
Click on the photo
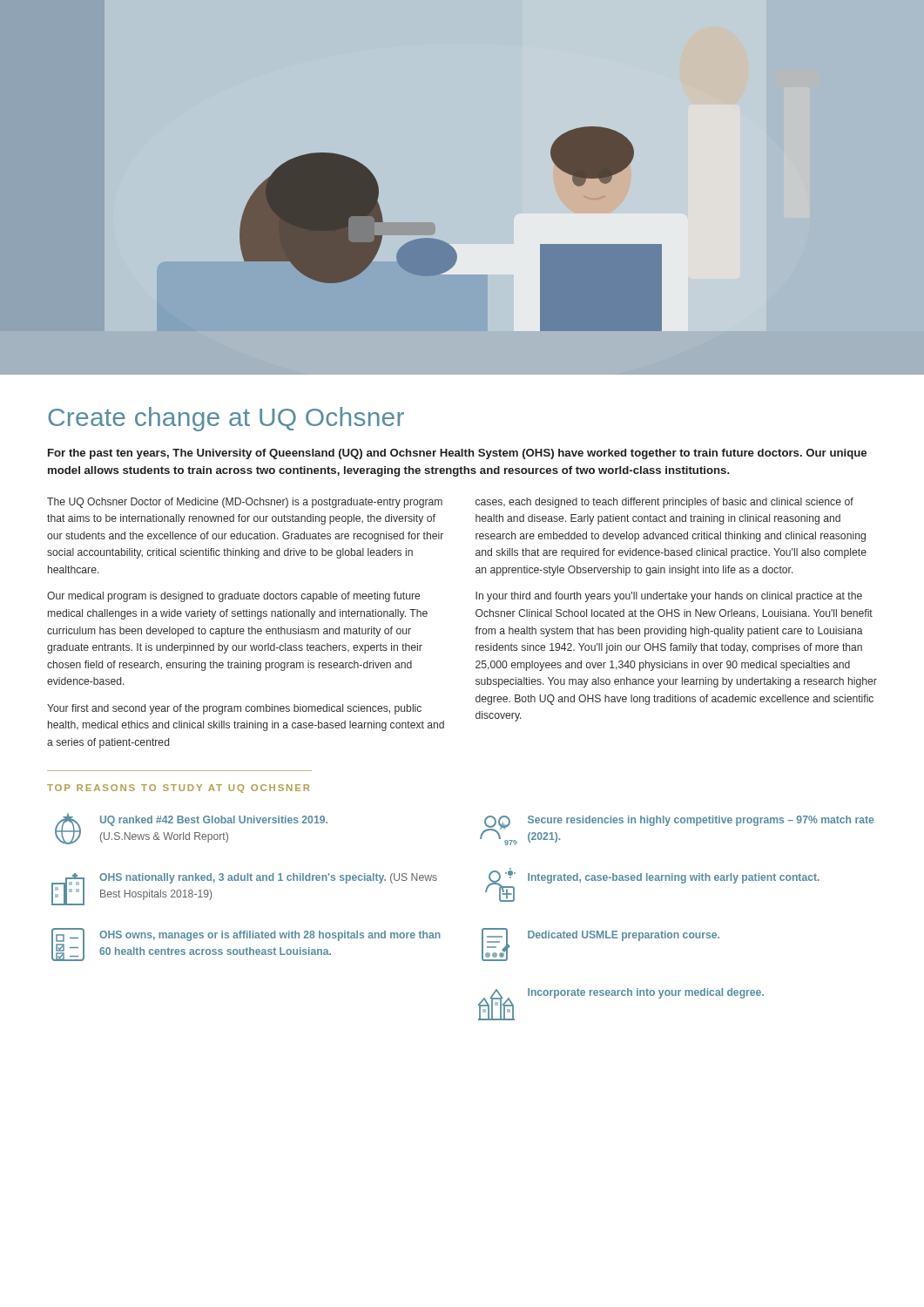point(462,187)
